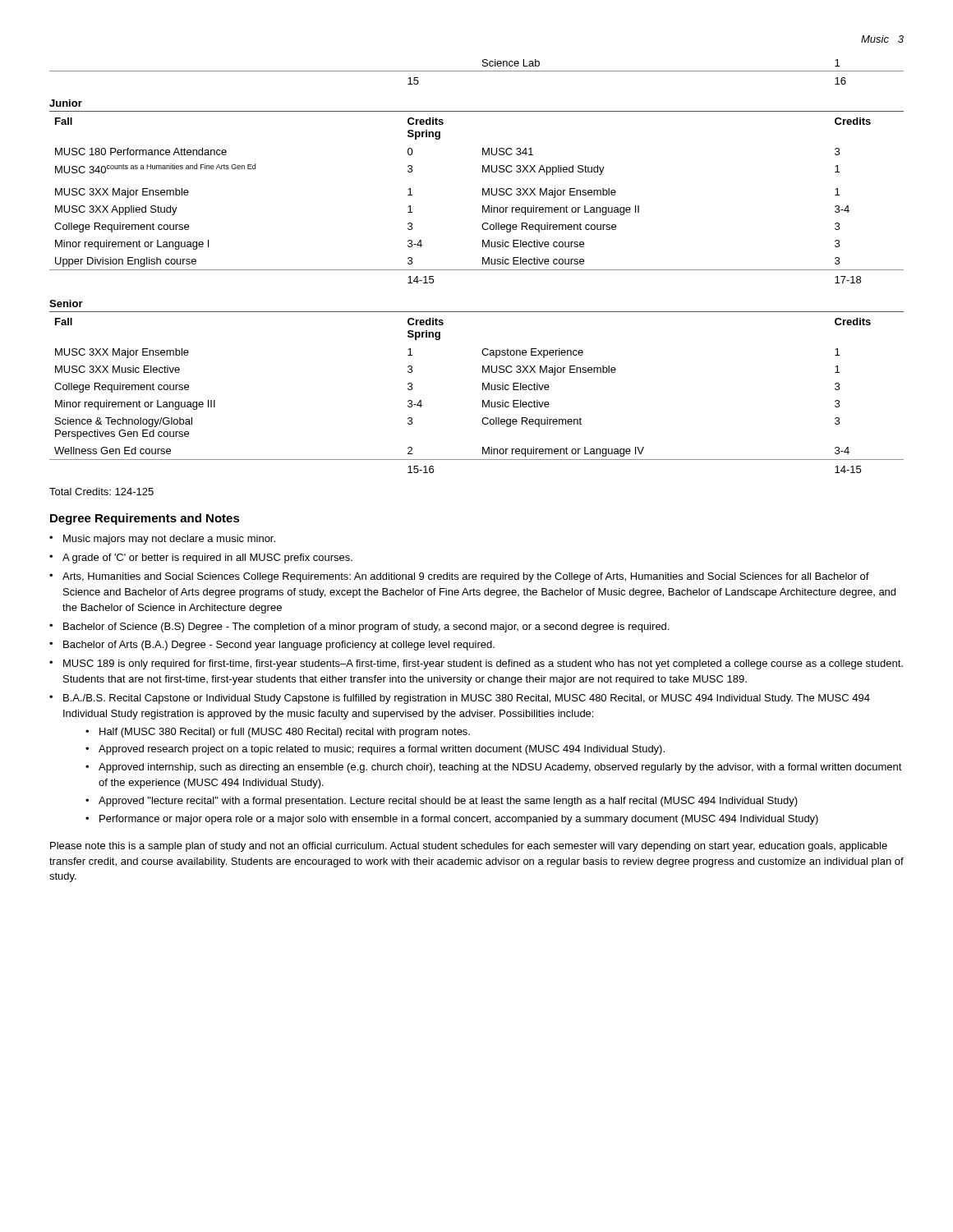Select the block starting "Total Credits: 124-125"
Screen dimensions: 1232x953
tap(102, 492)
